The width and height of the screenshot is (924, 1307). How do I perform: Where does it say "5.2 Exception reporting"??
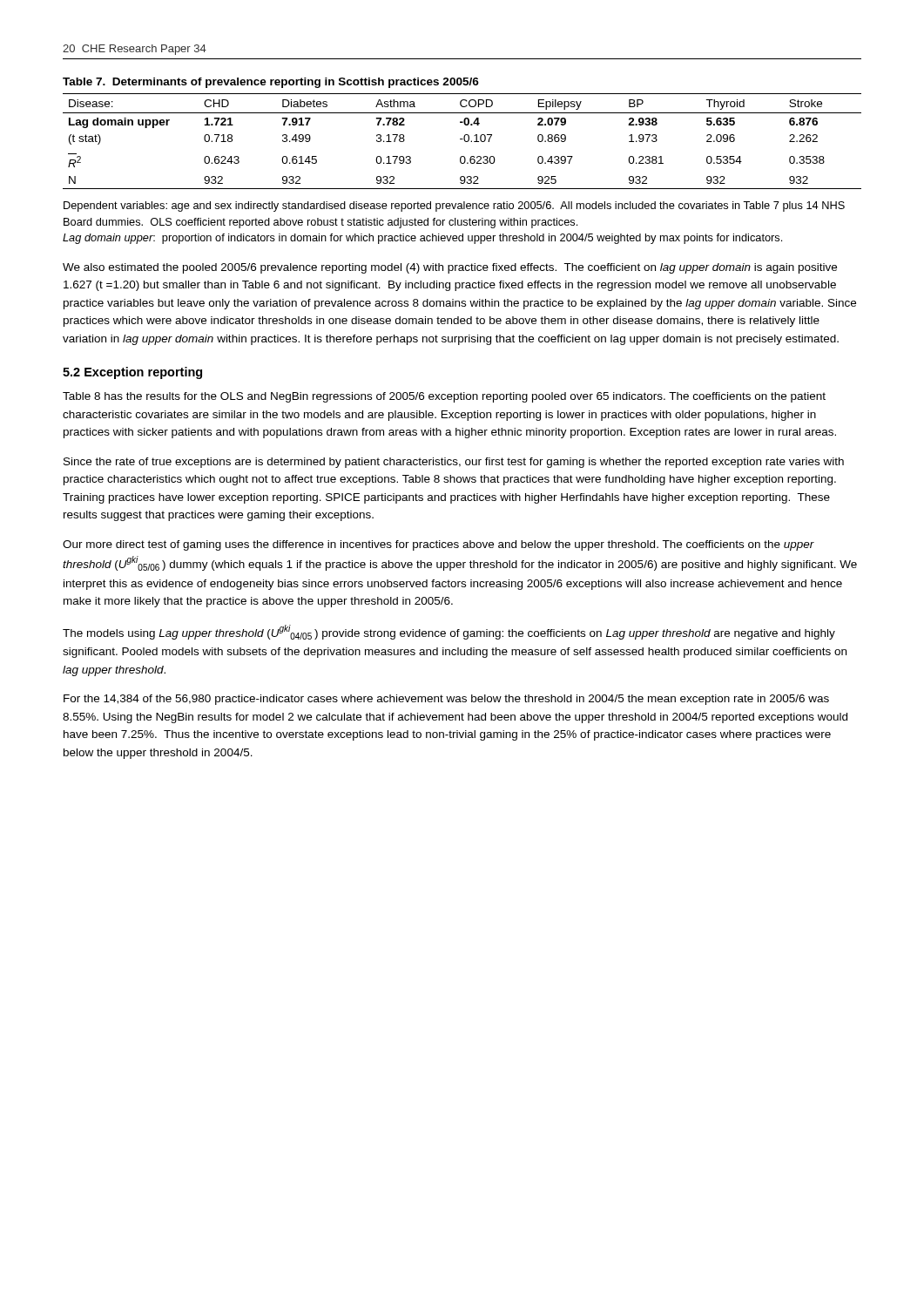coord(133,372)
